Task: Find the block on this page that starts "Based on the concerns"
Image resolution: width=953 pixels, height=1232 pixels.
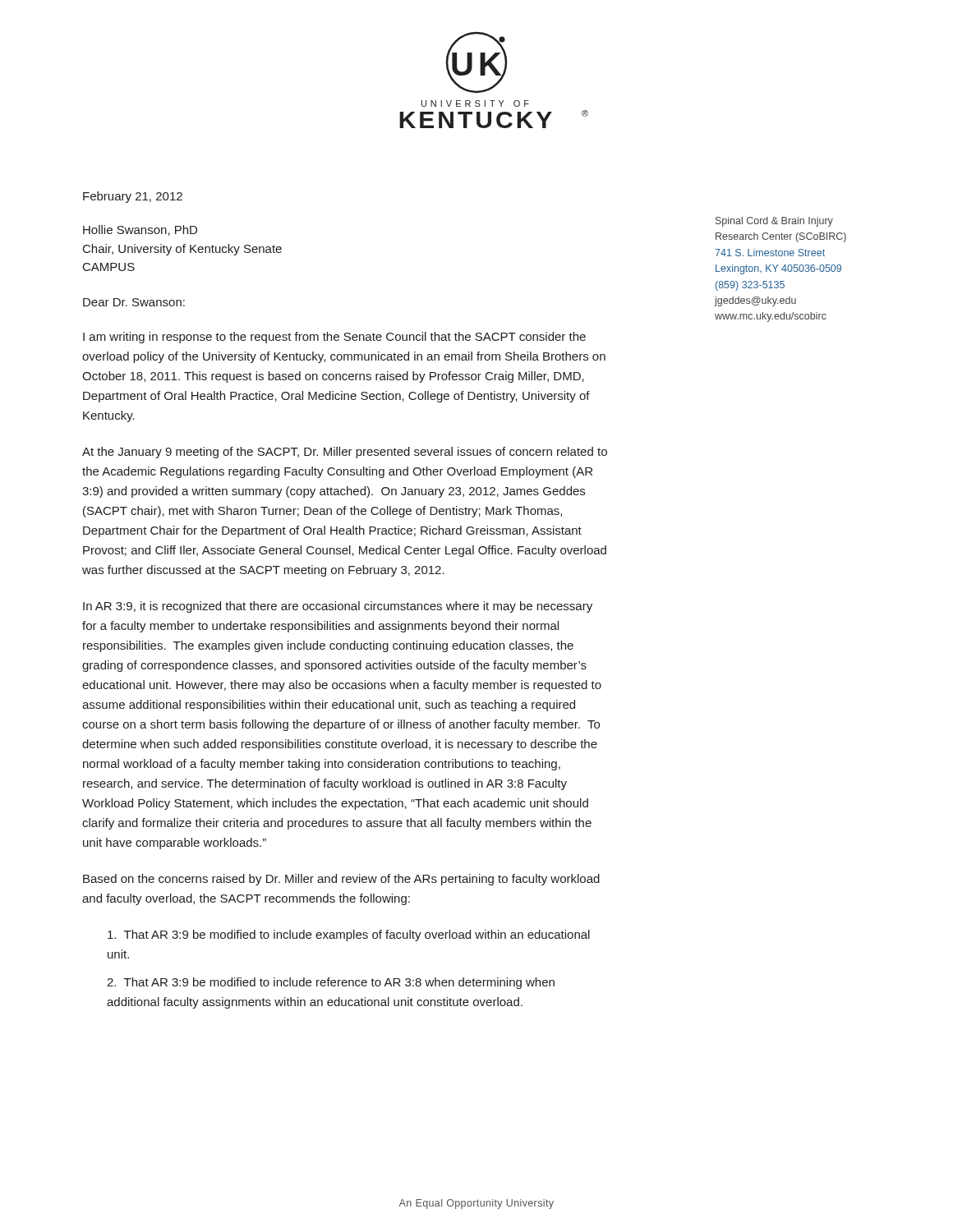Action: click(x=341, y=888)
